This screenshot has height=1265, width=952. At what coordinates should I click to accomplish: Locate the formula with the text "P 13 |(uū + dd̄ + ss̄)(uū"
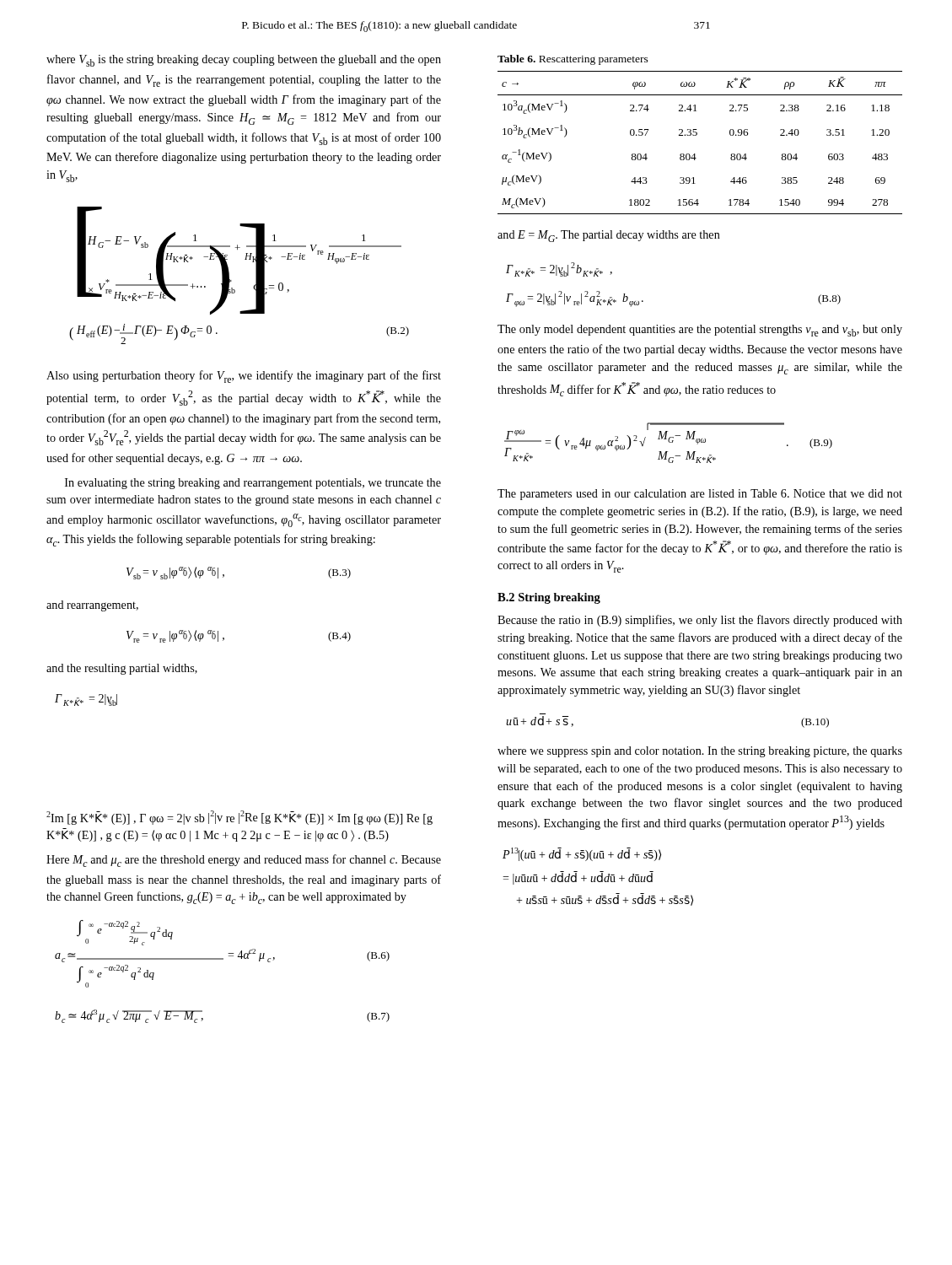coord(582,854)
